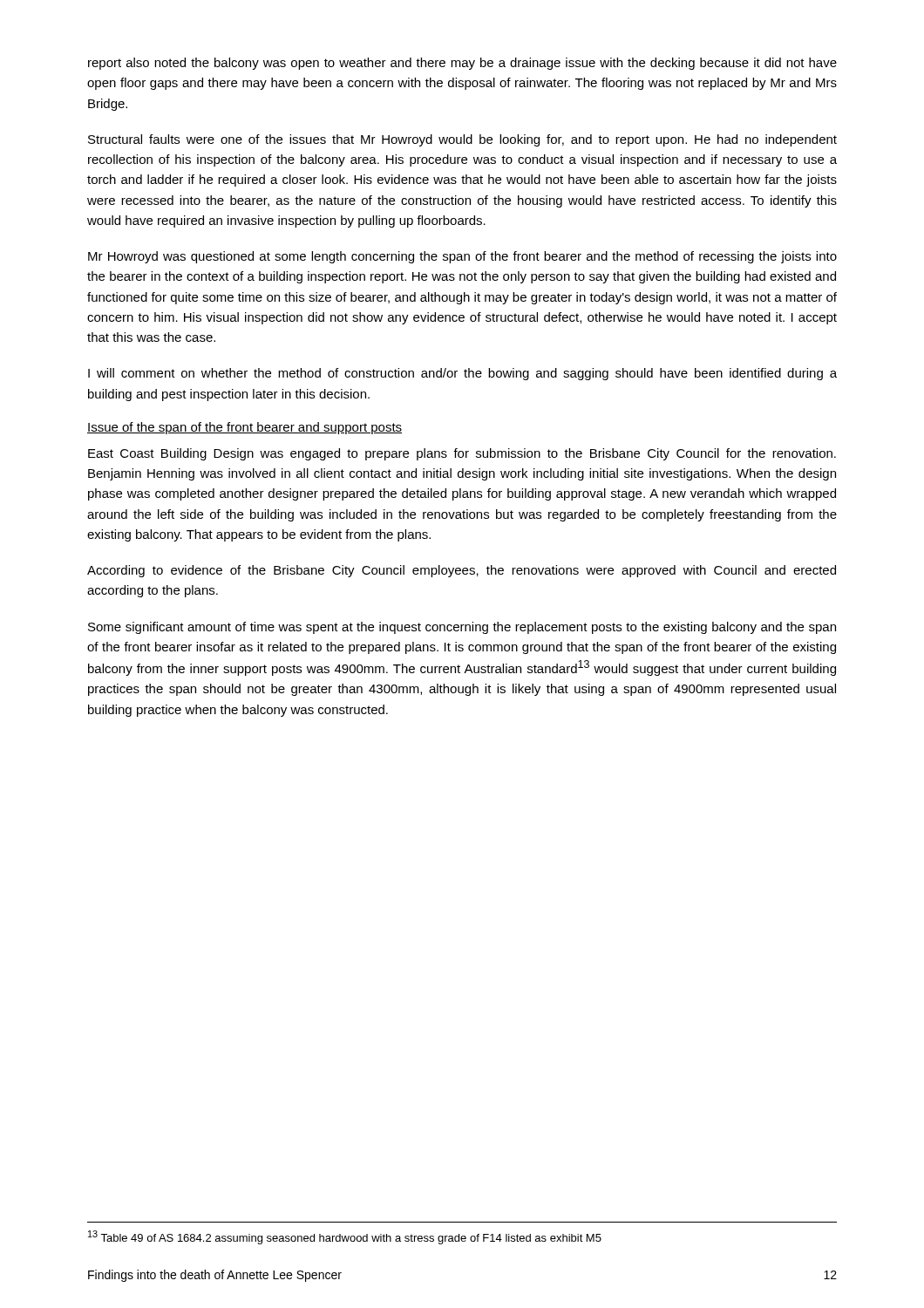This screenshot has height=1308, width=924.
Task: Point to the block beginning "Mr Howroyd was questioned at some length"
Action: 462,296
